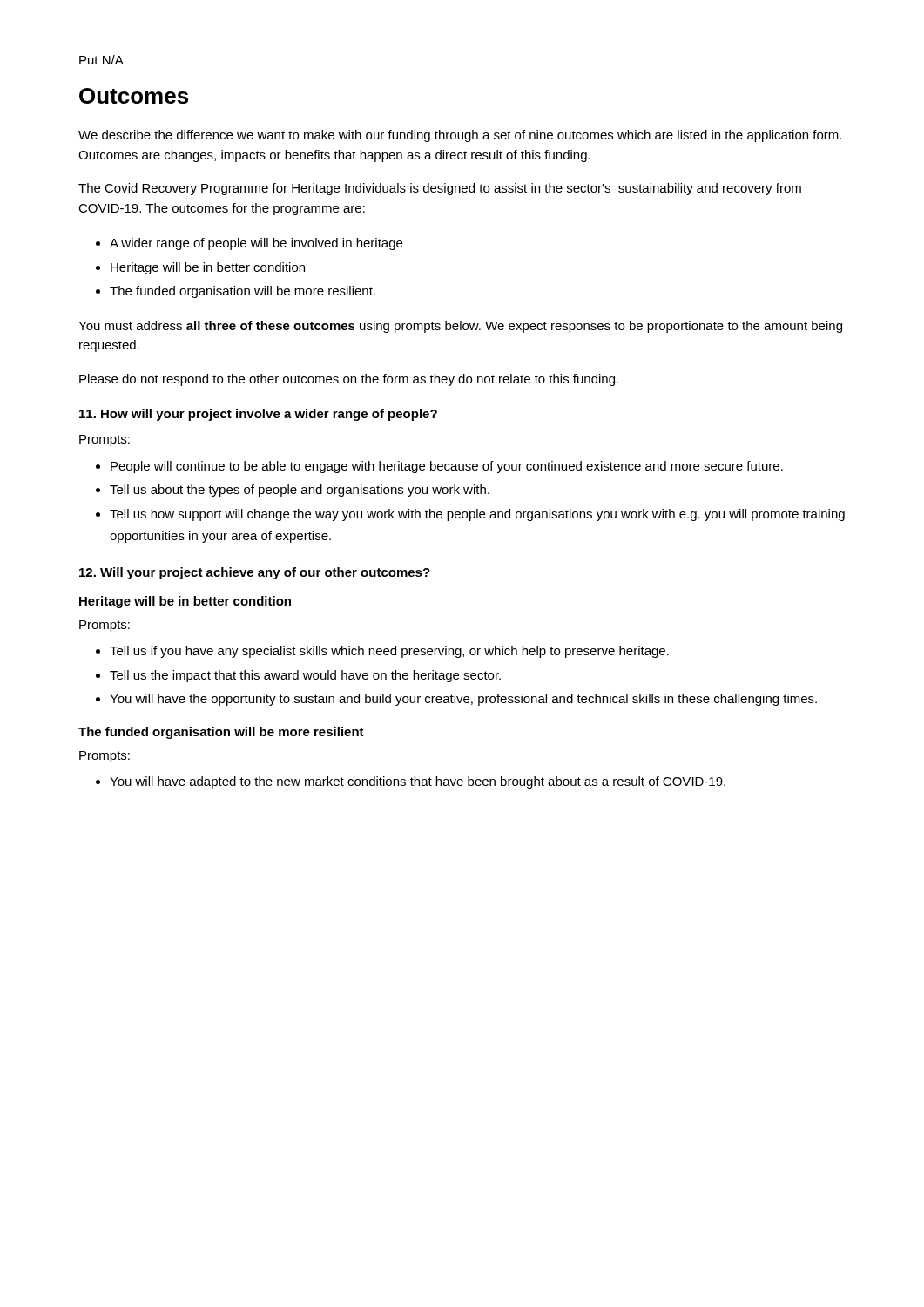This screenshot has height=1307, width=924.
Task: Find the list item with the text "The funded organisation will be more"
Action: [236, 292]
